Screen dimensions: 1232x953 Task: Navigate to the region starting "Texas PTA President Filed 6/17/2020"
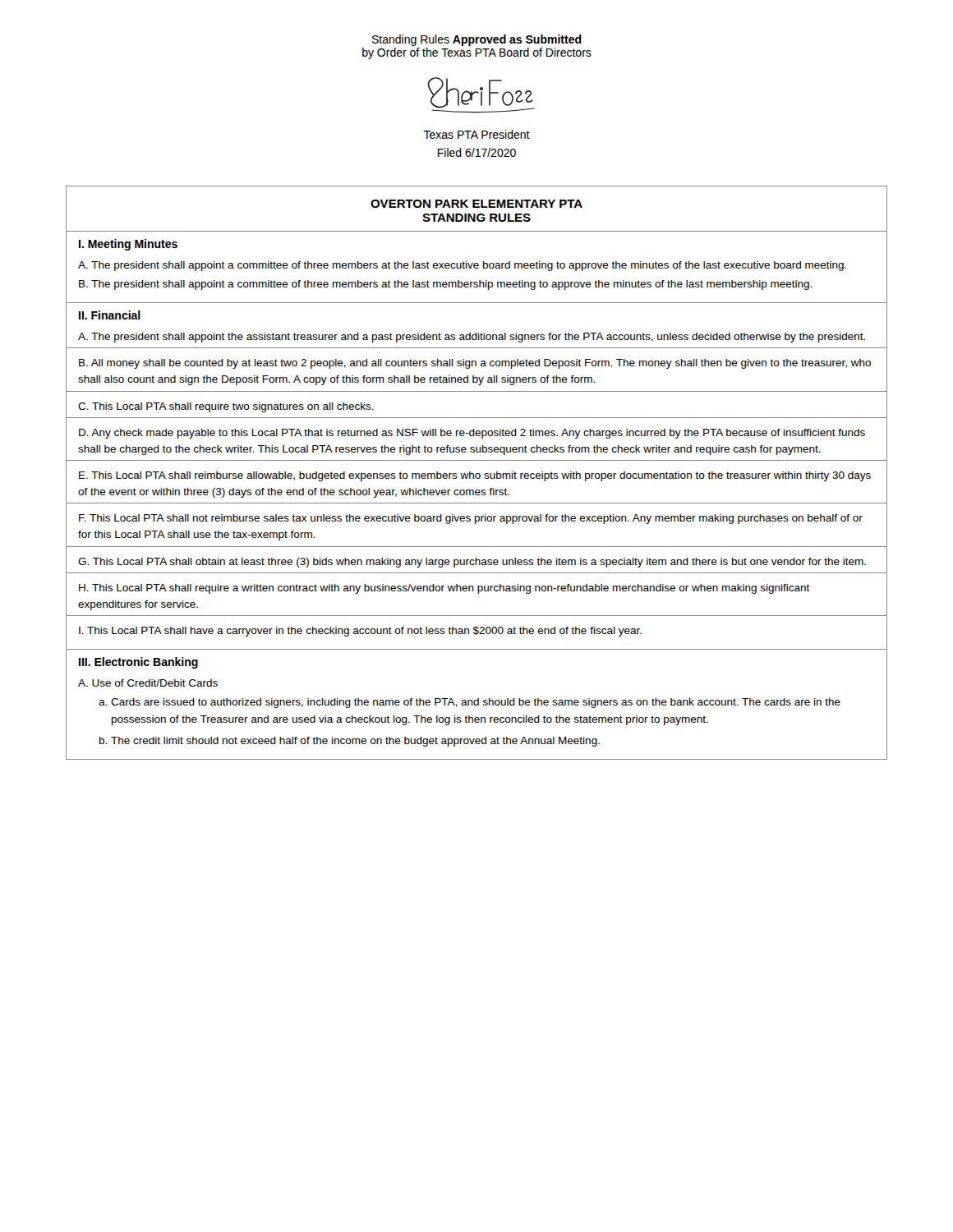(476, 144)
